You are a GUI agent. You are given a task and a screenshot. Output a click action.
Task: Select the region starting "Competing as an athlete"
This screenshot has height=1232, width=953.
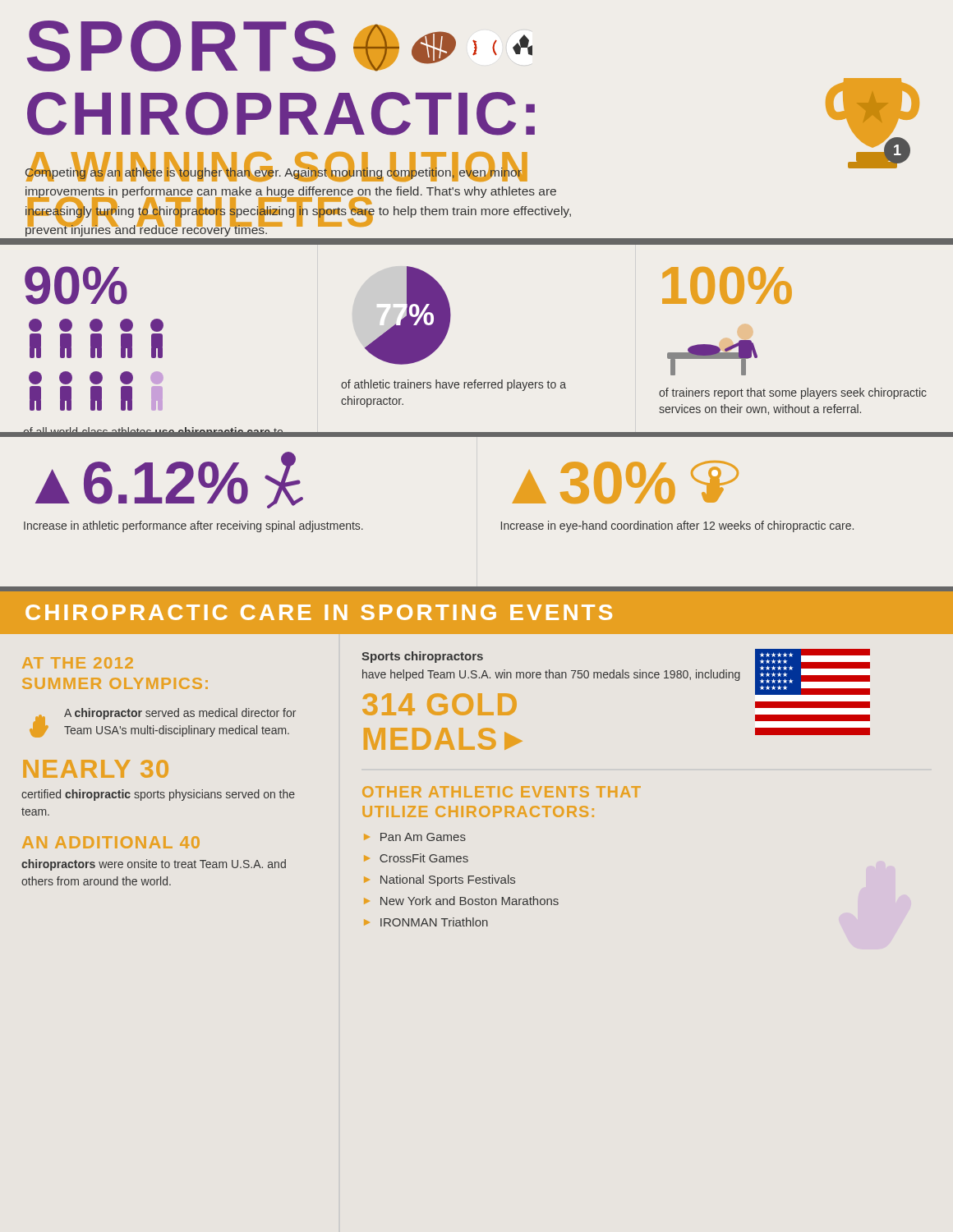pyautogui.click(x=298, y=201)
